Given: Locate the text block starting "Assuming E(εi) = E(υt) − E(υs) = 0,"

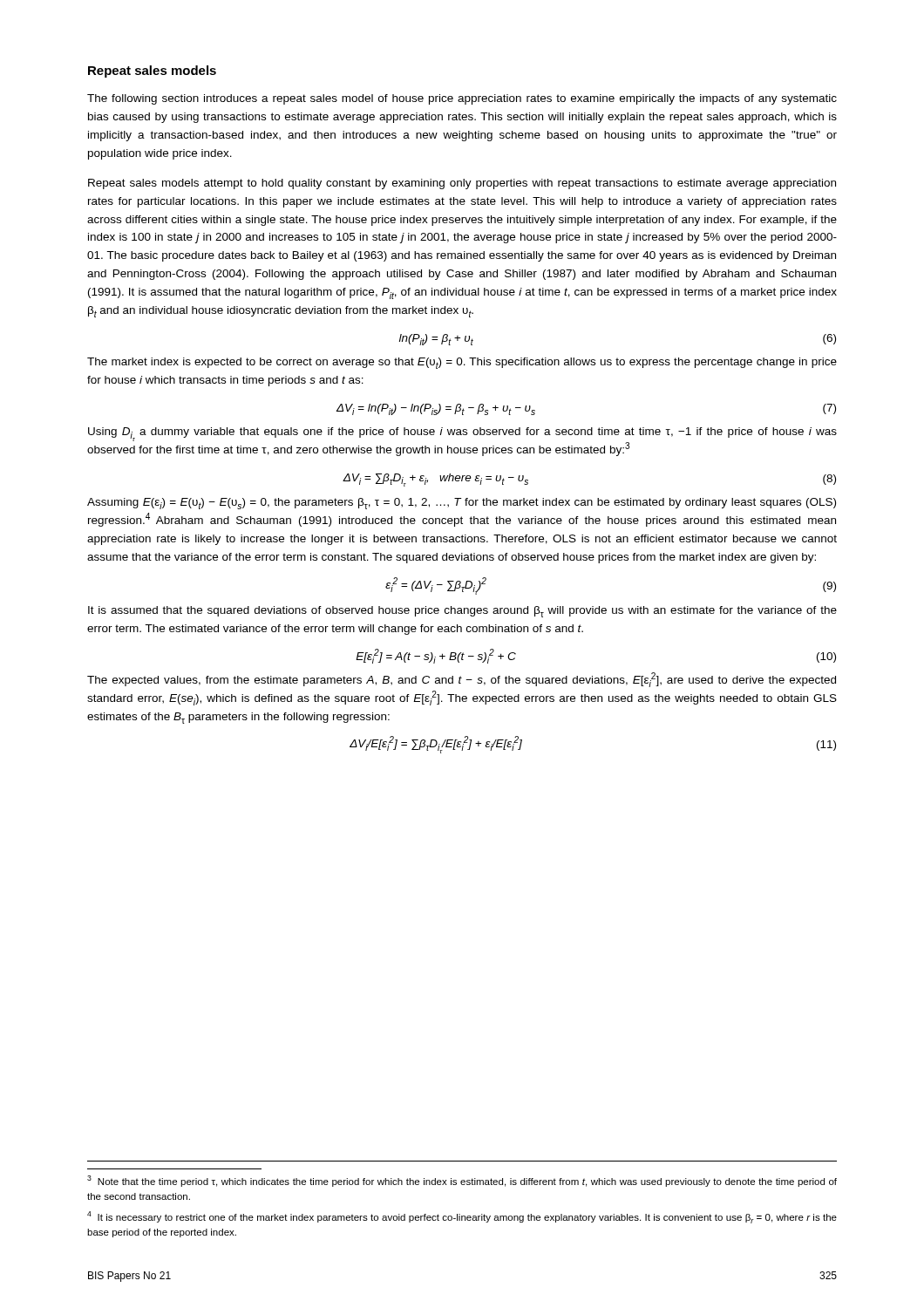Looking at the screenshot, I should [462, 530].
